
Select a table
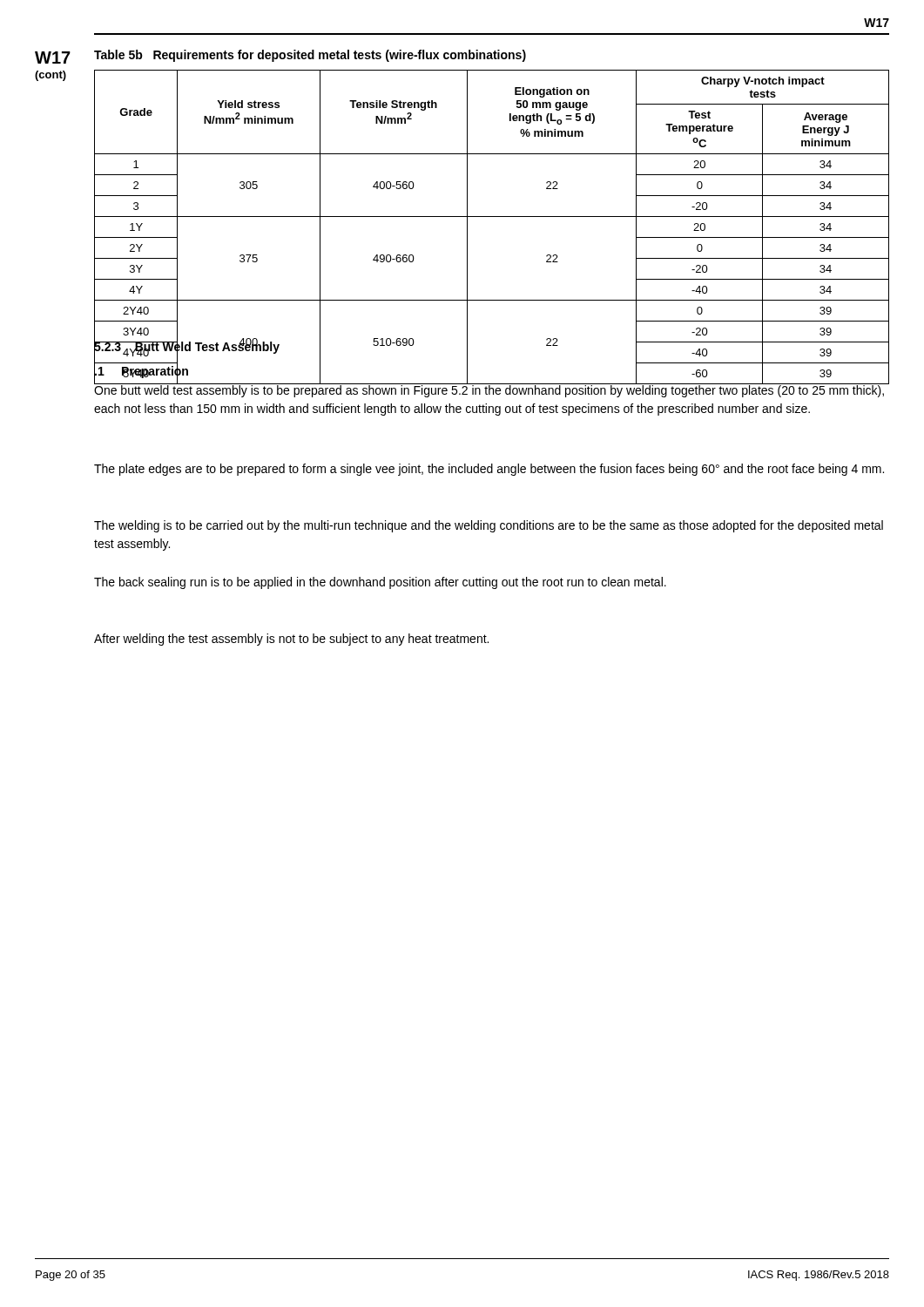pos(492,227)
